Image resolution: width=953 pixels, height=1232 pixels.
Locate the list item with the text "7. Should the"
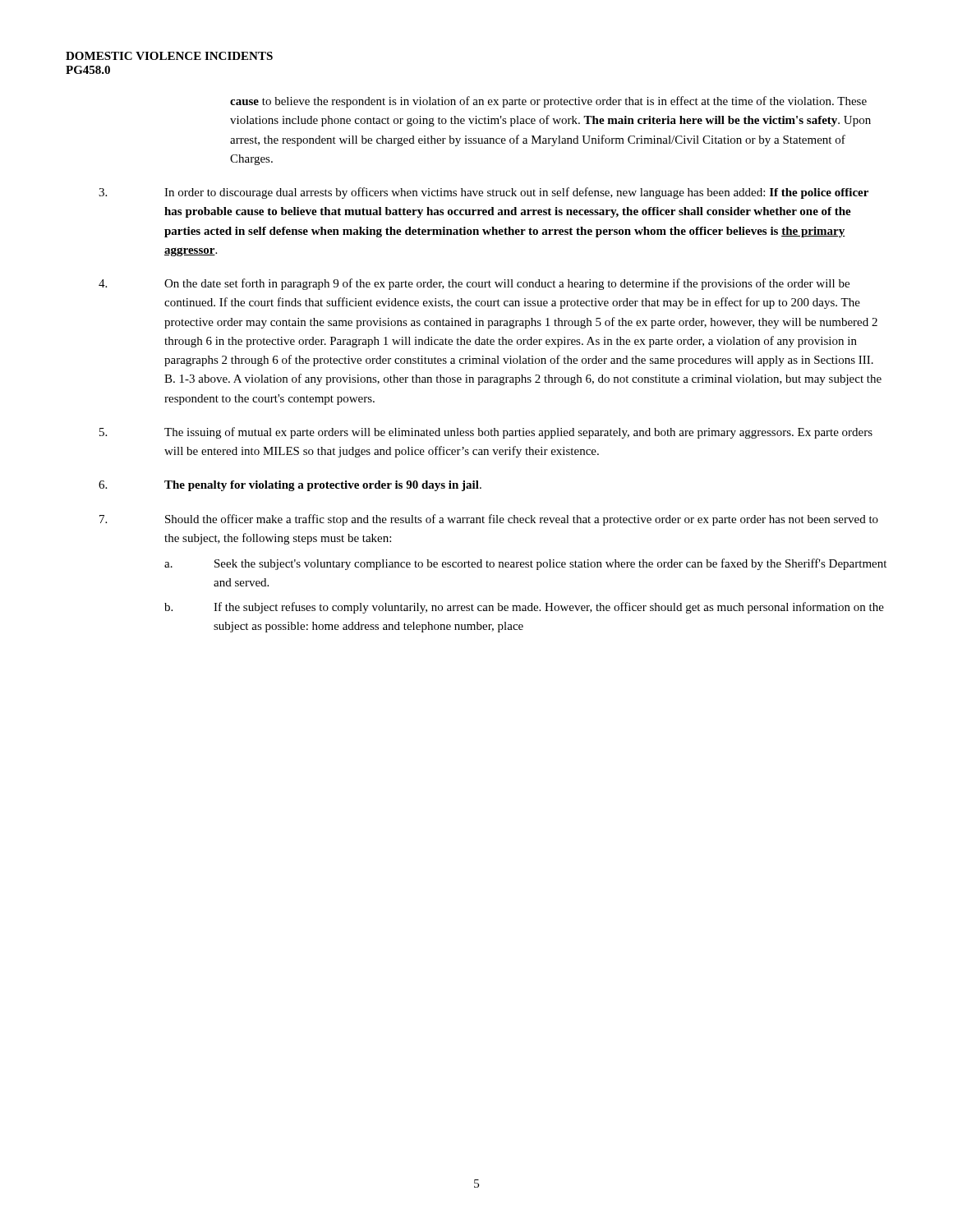click(476, 575)
